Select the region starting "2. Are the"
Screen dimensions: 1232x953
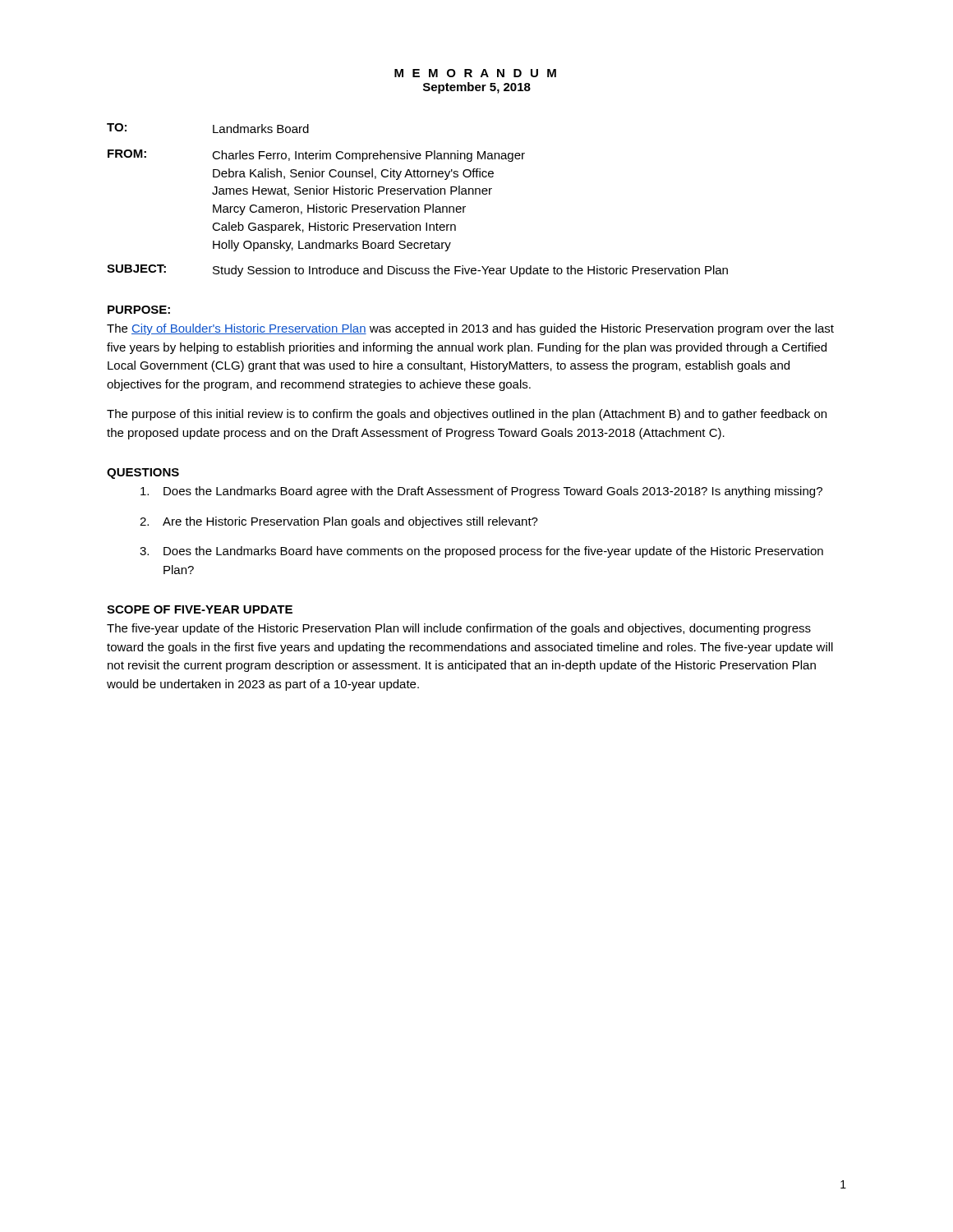[493, 521]
